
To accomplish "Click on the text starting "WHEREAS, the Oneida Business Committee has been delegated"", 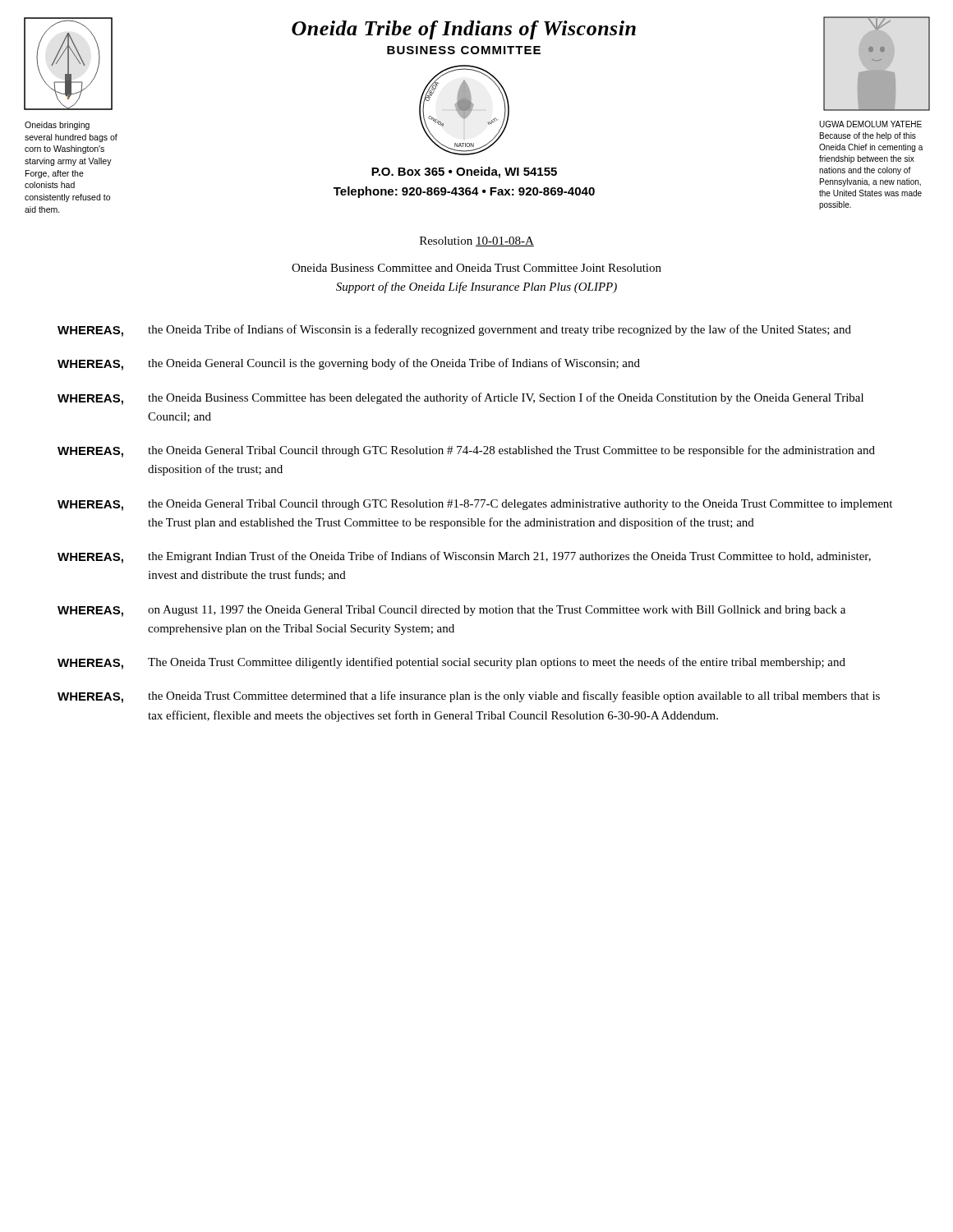I will tap(476, 407).
